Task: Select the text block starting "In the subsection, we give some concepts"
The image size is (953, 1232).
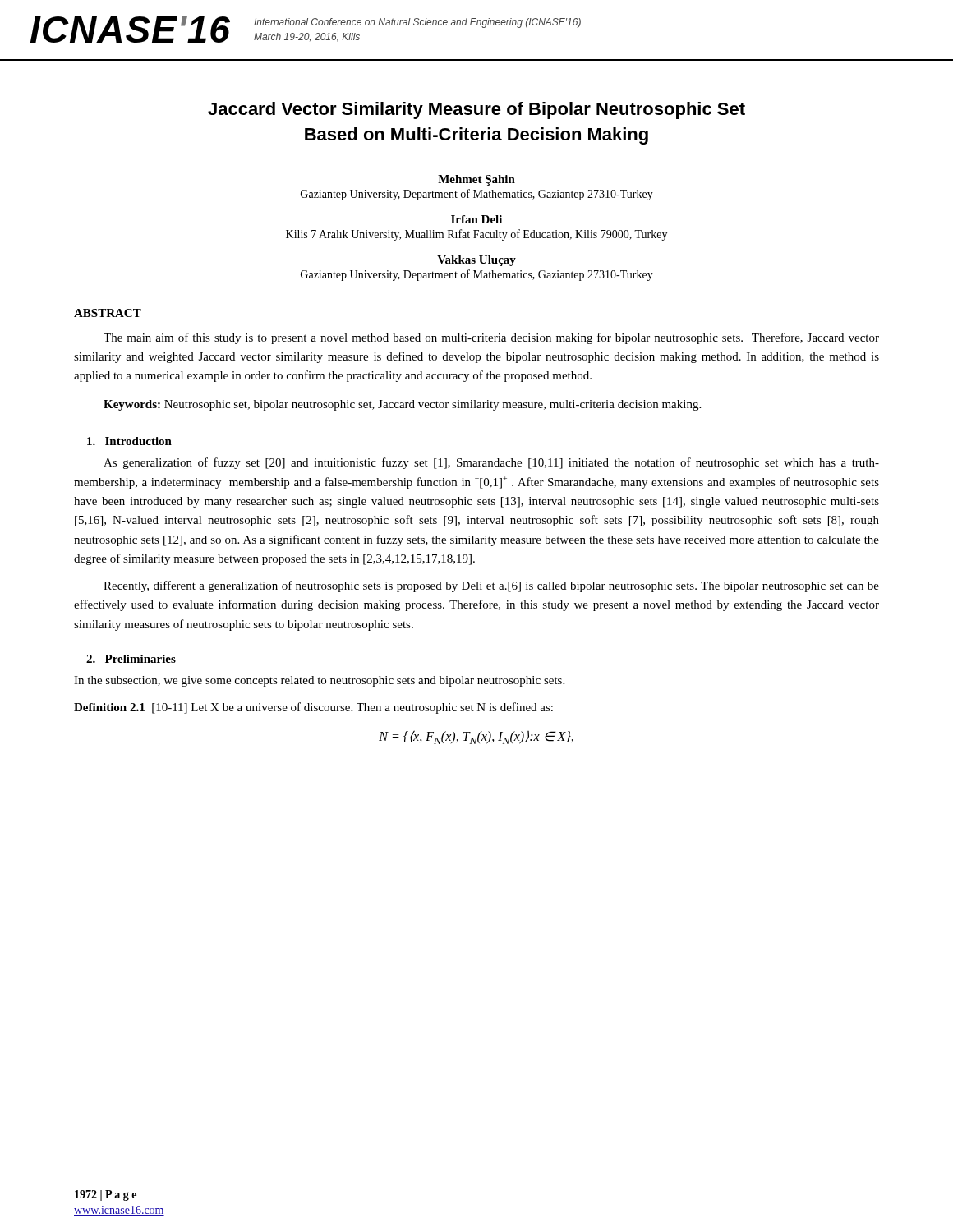Action: pyautogui.click(x=320, y=680)
